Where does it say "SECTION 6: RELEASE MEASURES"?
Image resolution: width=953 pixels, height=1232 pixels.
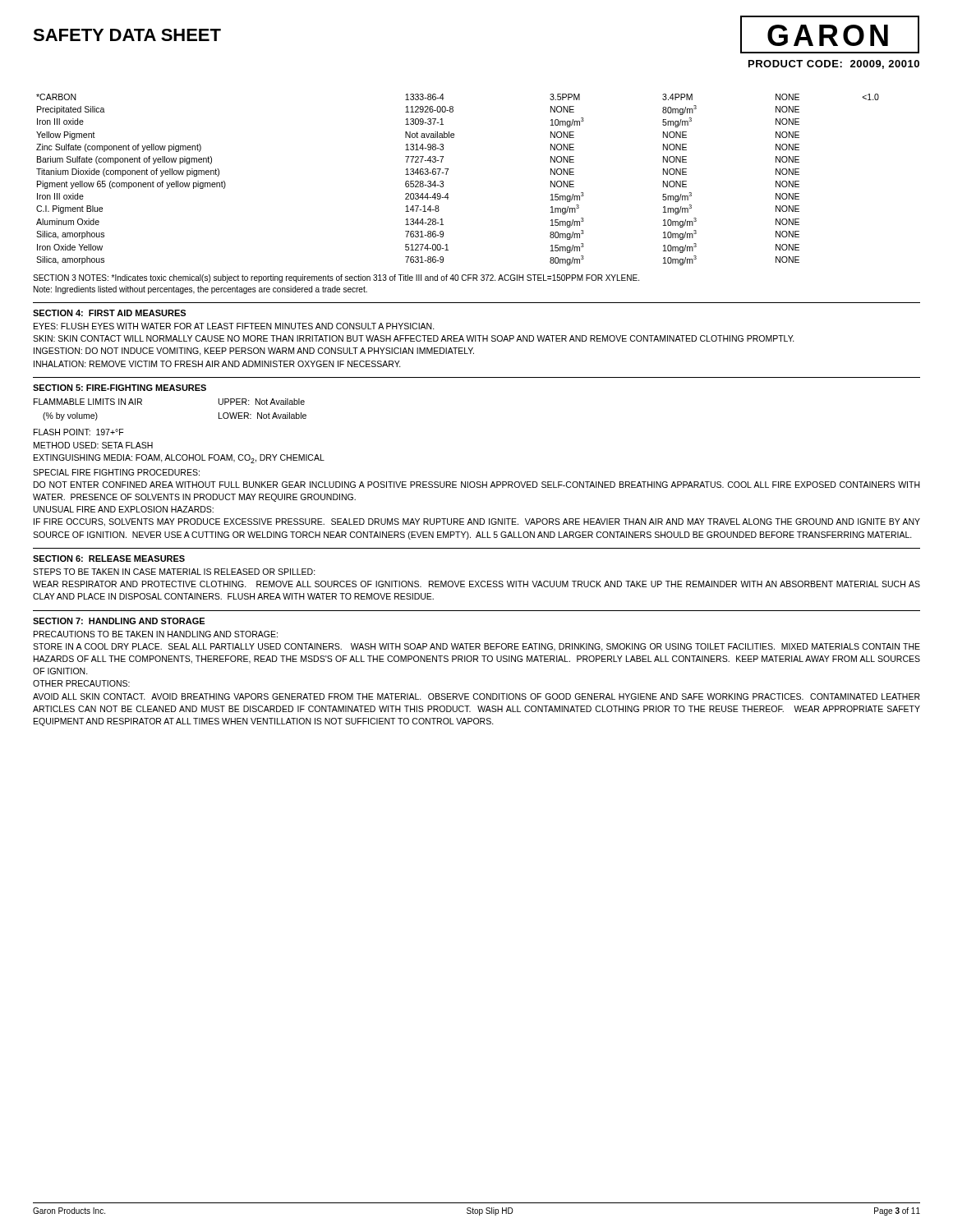point(109,558)
